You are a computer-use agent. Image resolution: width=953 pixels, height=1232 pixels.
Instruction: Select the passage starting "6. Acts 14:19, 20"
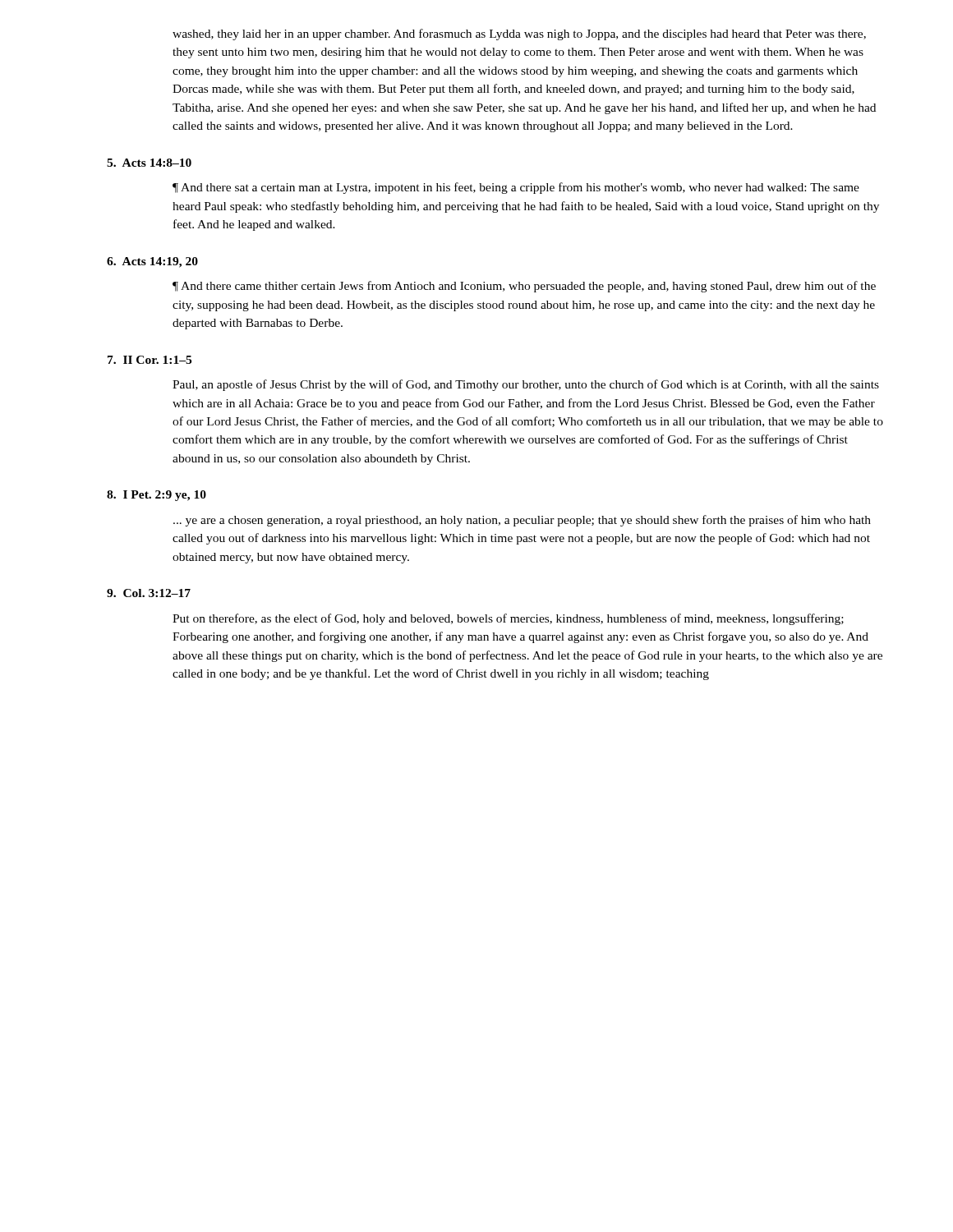click(152, 261)
